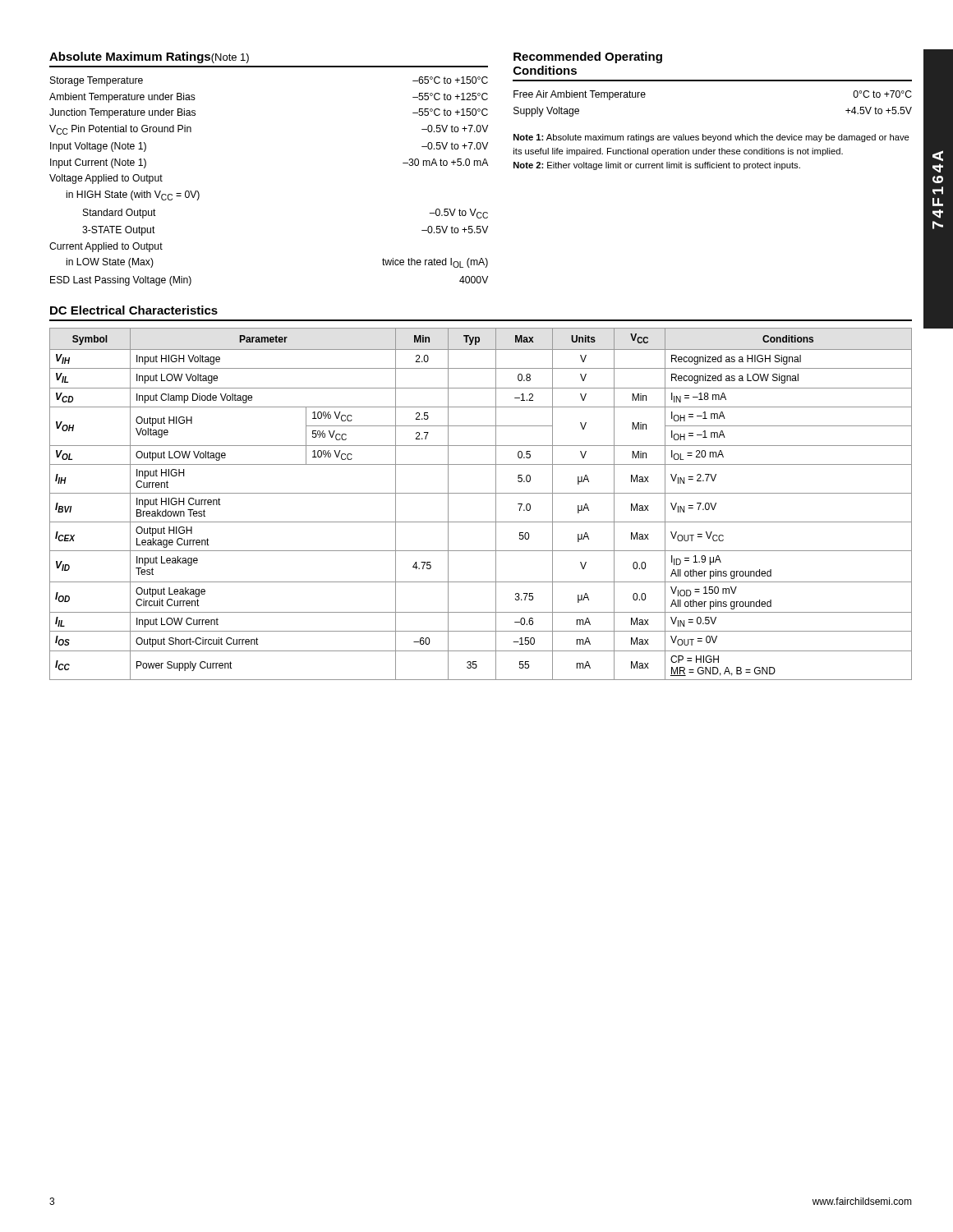This screenshot has height=1232, width=953.
Task: Point to the section header beginning "Recommended OperatingConditions Free Air Ambient Temperature0°C to"
Action: 588,57
